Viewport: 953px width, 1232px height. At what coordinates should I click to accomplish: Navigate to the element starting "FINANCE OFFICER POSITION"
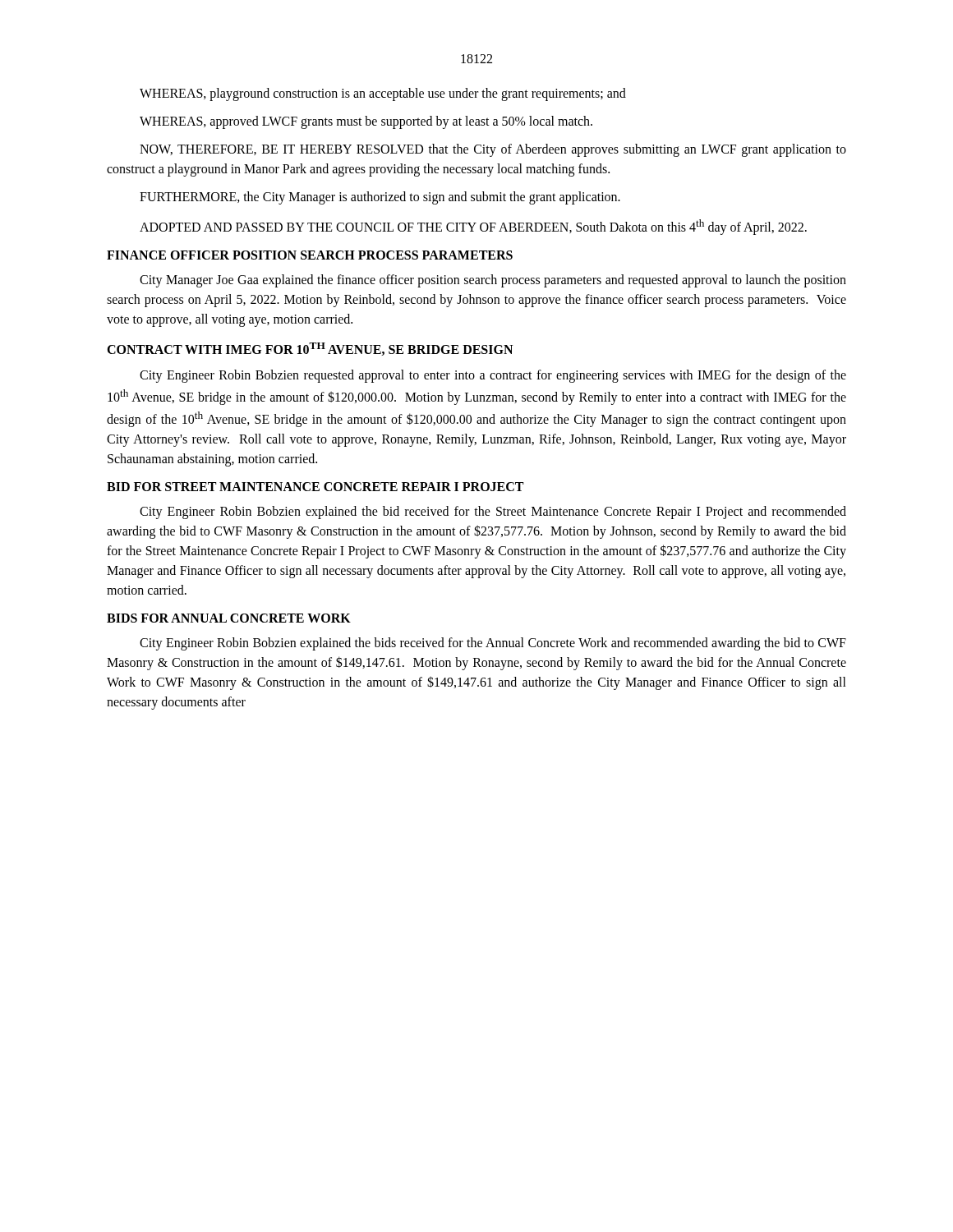point(310,255)
